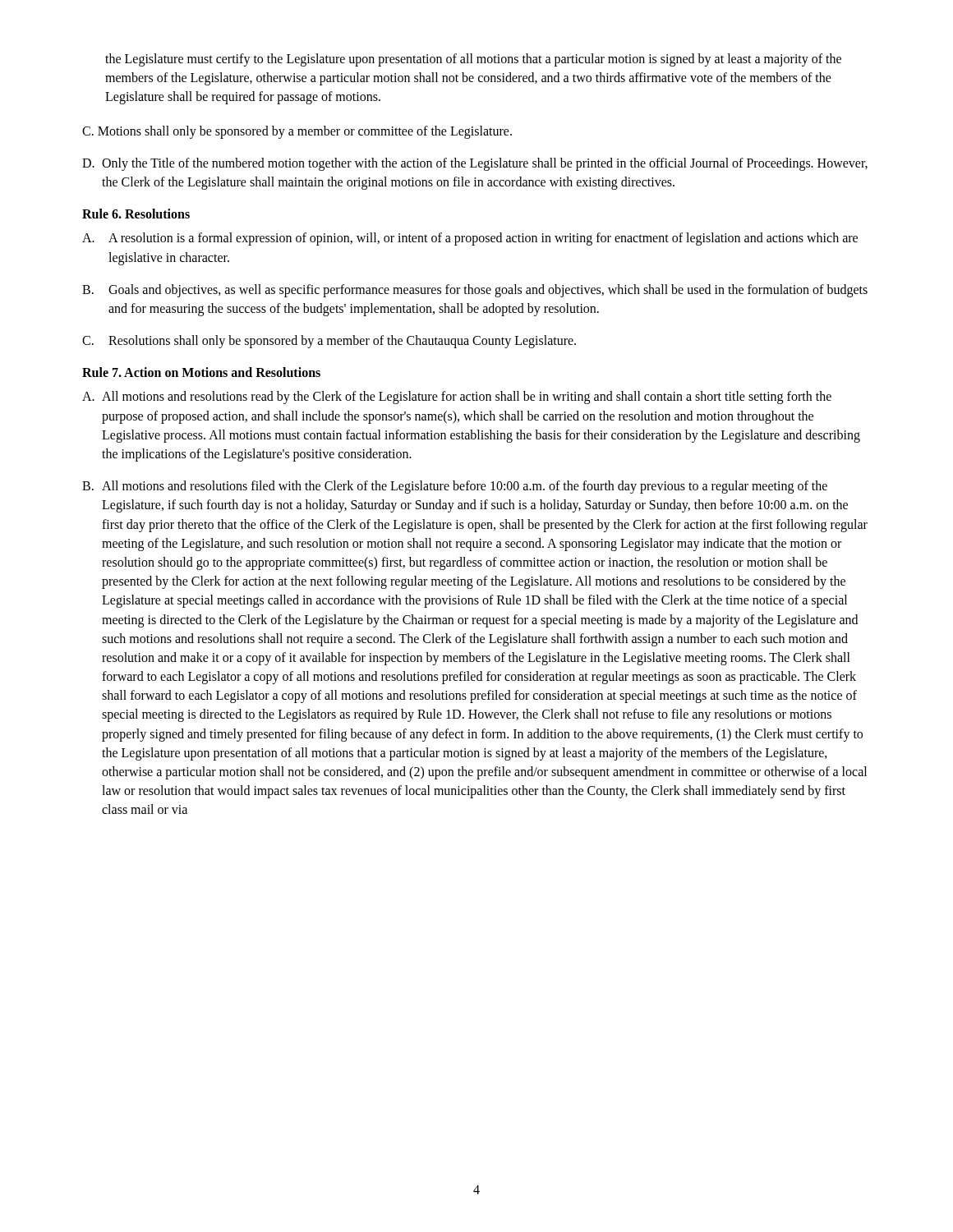Select the list item that says "C. Motions shall"
Viewport: 953px width, 1232px height.
click(297, 131)
